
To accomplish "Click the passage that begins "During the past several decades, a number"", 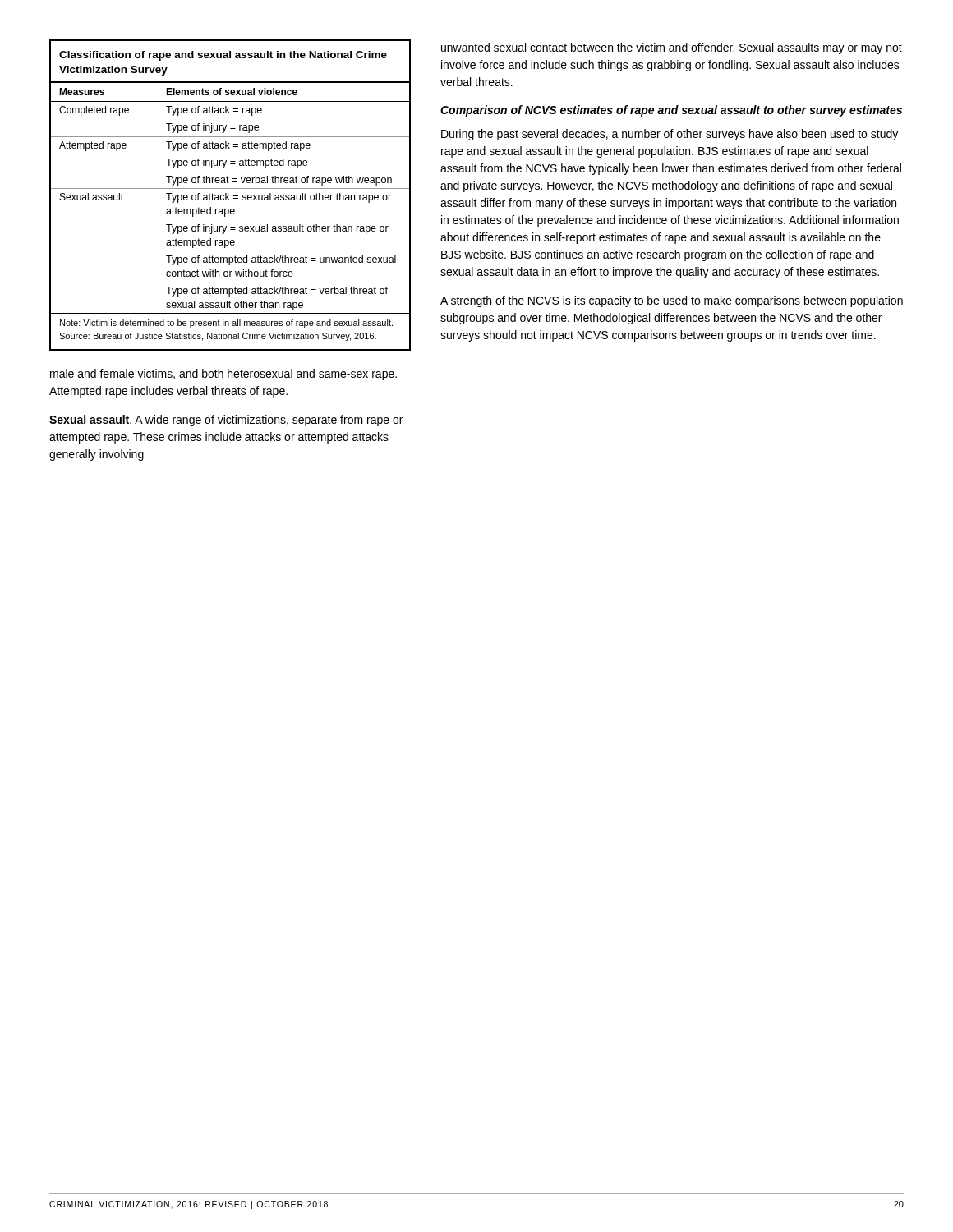I will (x=671, y=203).
